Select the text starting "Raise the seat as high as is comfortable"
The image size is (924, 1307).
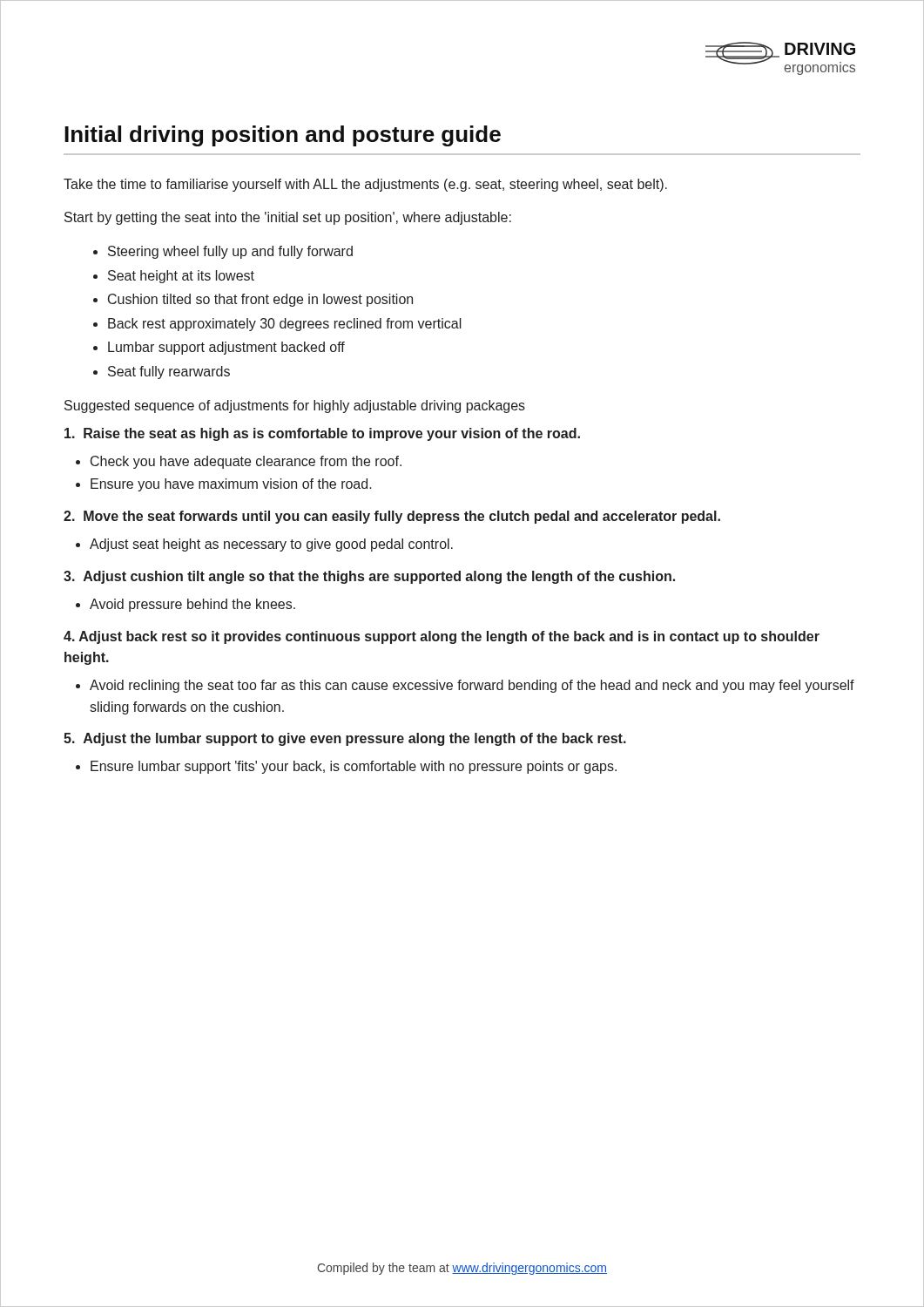pos(322,434)
